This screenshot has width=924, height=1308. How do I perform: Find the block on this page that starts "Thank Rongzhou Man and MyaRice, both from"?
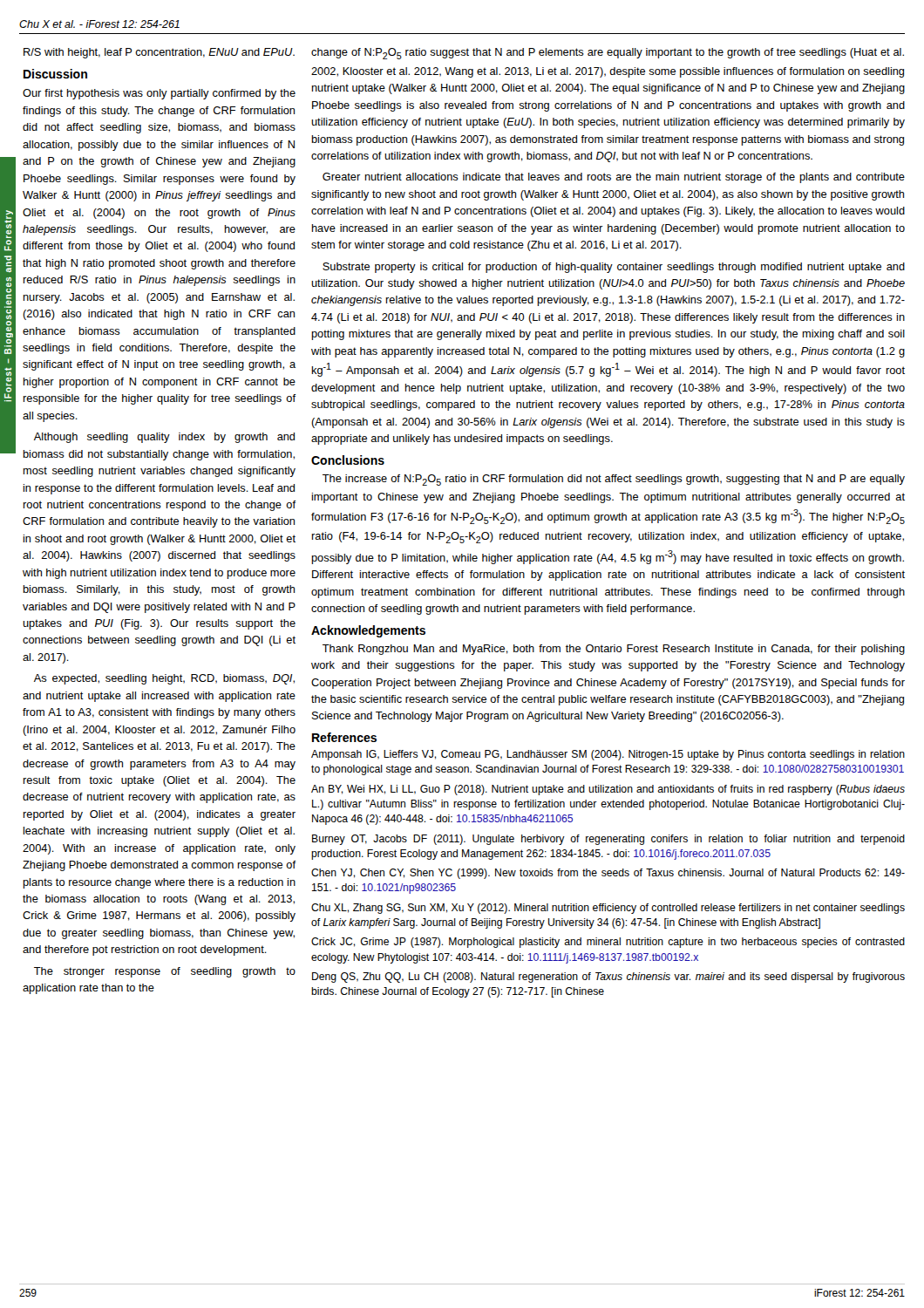tap(608, 682)
